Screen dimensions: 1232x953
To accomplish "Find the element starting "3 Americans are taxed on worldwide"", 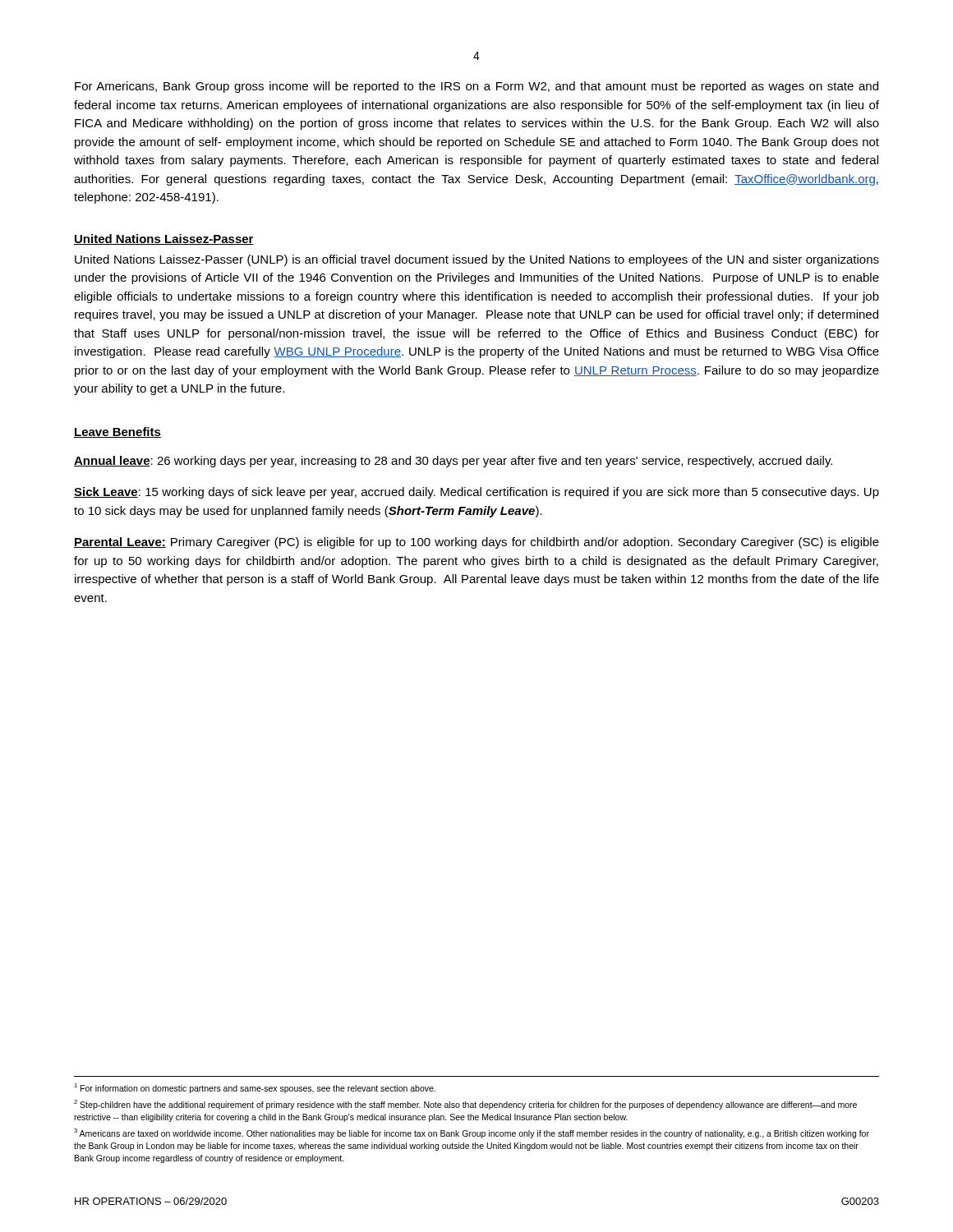I will [472, 1145].
